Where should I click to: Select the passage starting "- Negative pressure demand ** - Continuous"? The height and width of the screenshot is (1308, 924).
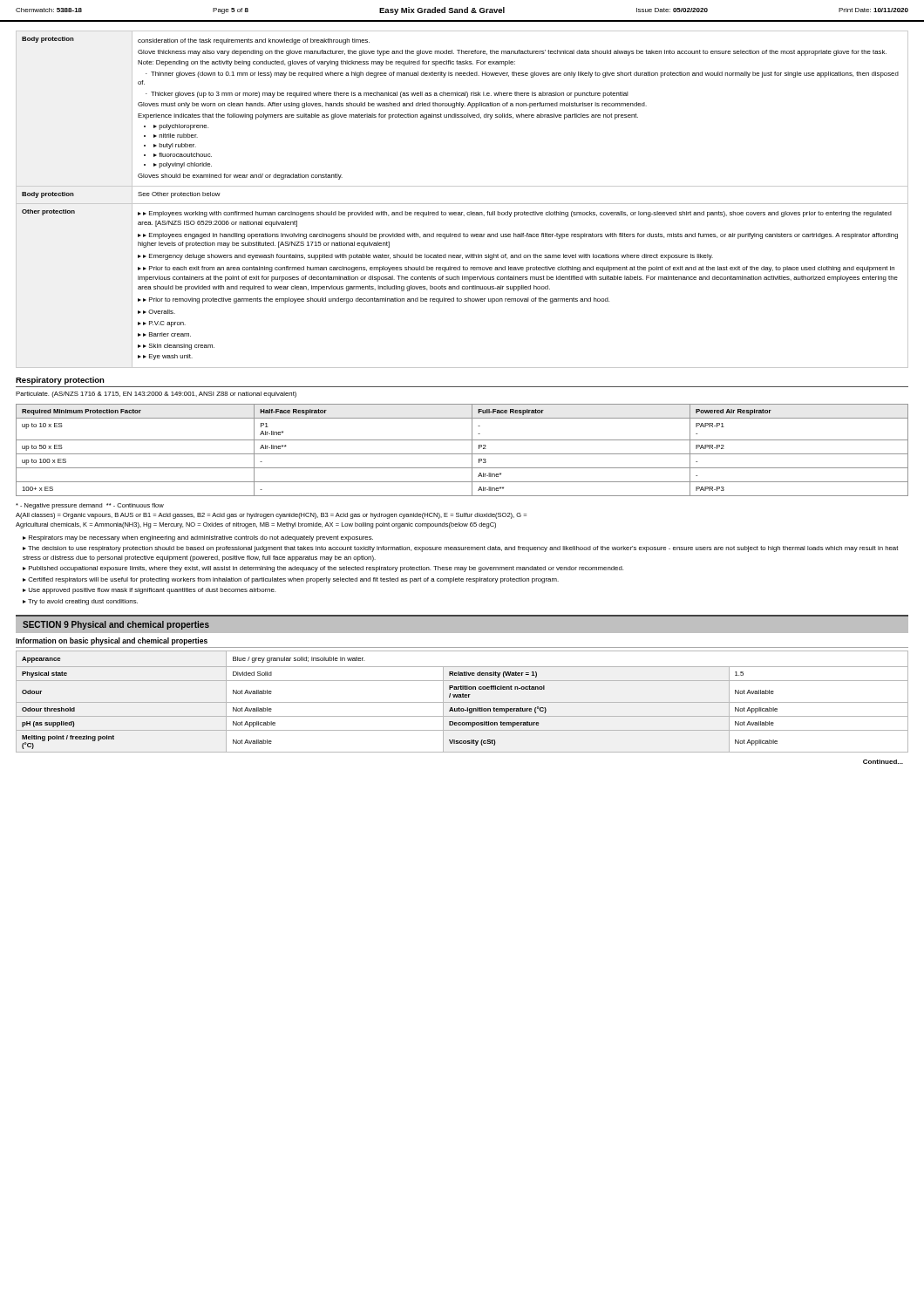coord(462,515)
